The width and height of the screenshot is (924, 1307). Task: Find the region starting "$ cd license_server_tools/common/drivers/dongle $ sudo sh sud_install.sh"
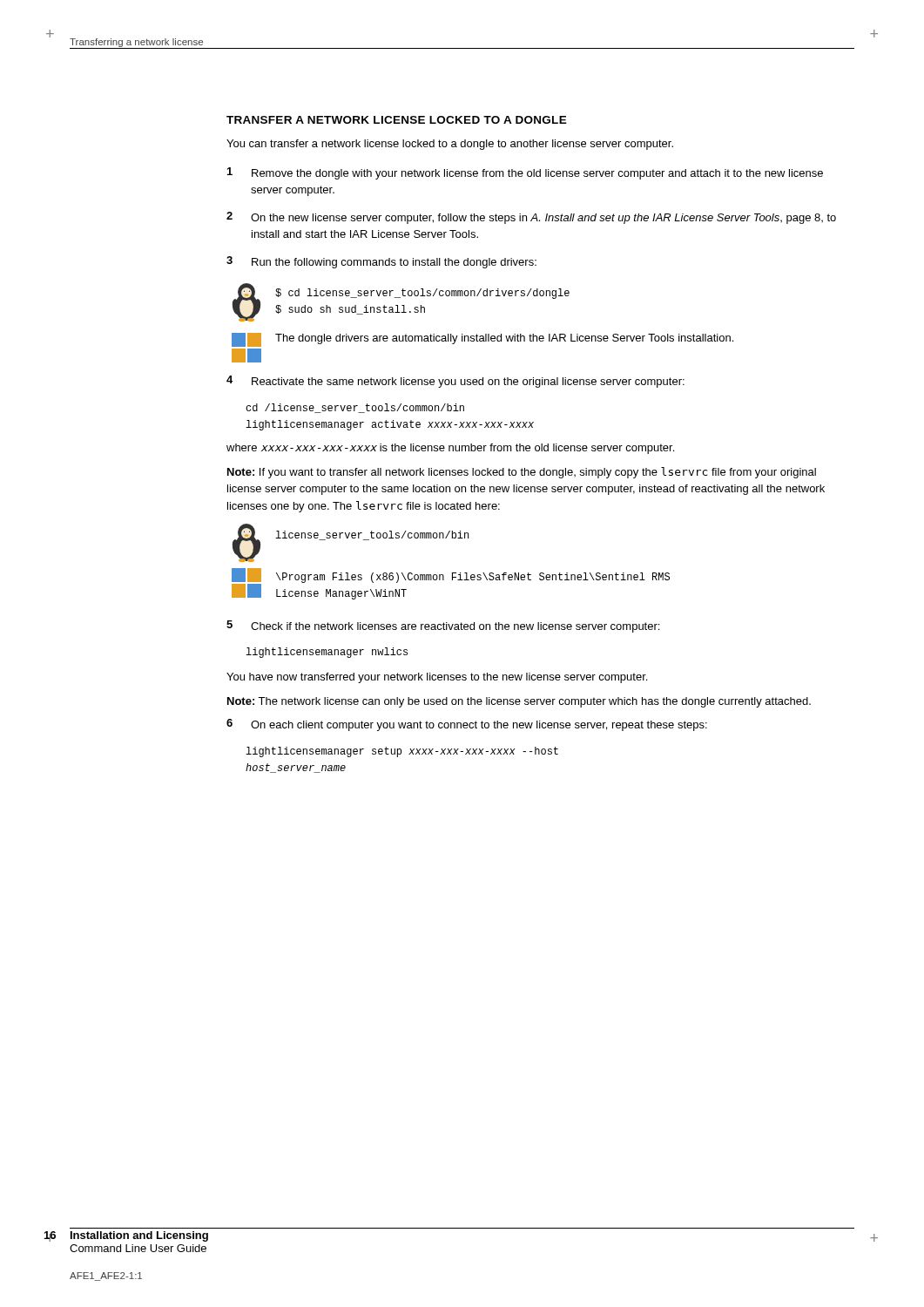tap(423, 302)
